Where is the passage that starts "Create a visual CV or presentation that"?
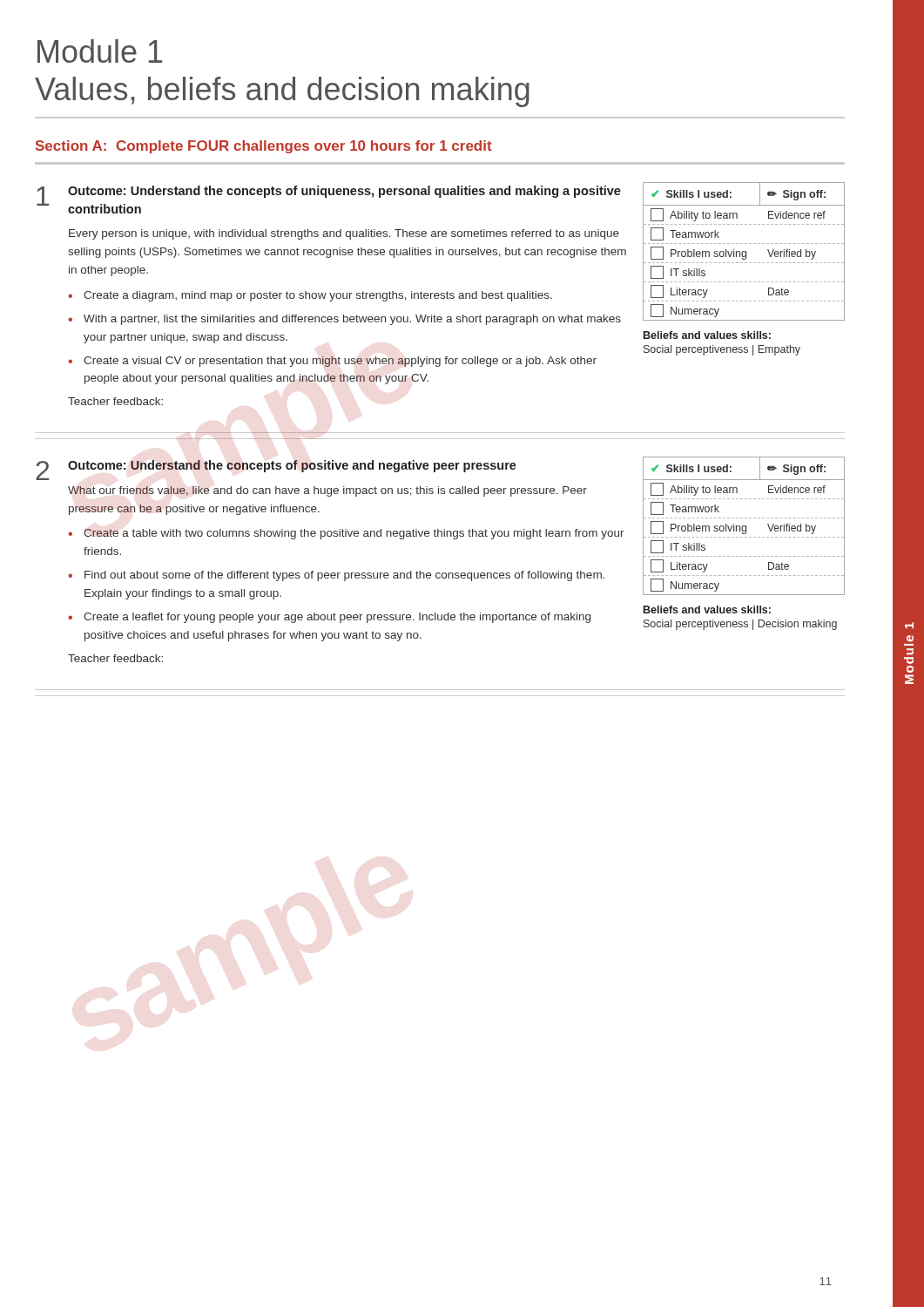 click(x=340, y=369)
